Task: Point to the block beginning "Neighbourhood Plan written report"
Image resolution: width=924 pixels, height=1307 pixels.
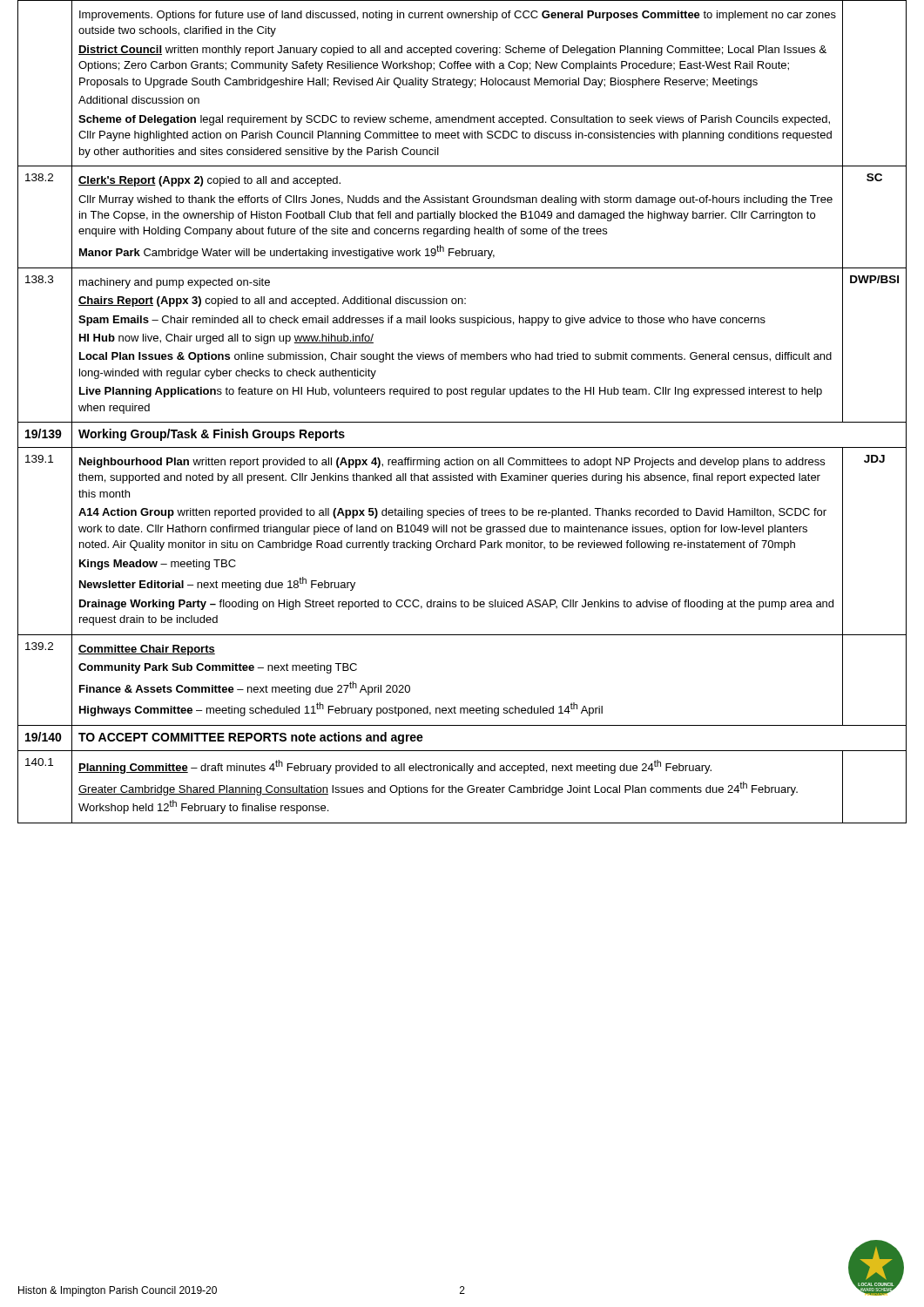Action: [x=457, y=541]
